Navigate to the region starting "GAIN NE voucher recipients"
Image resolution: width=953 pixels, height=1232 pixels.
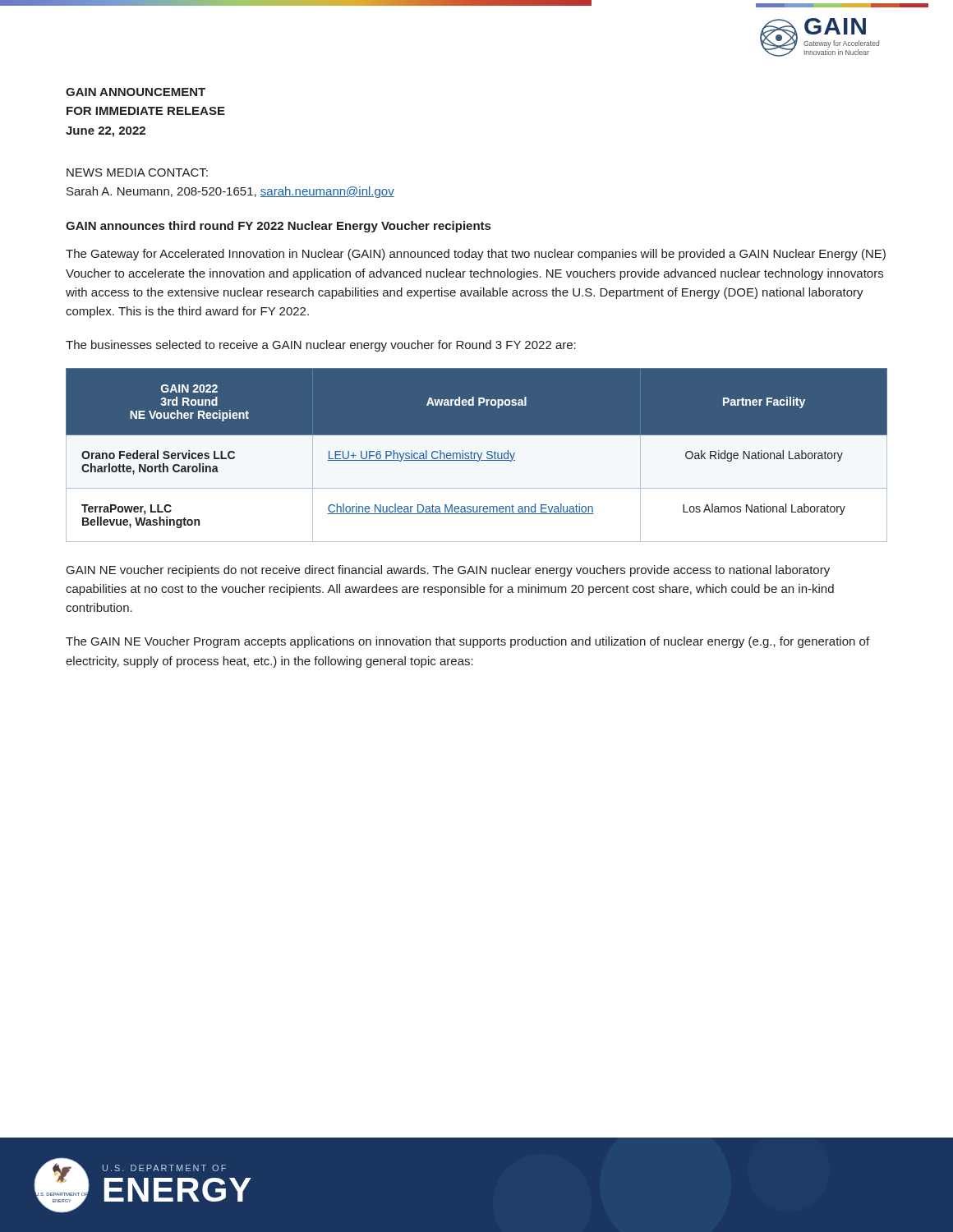click(450, 588)
